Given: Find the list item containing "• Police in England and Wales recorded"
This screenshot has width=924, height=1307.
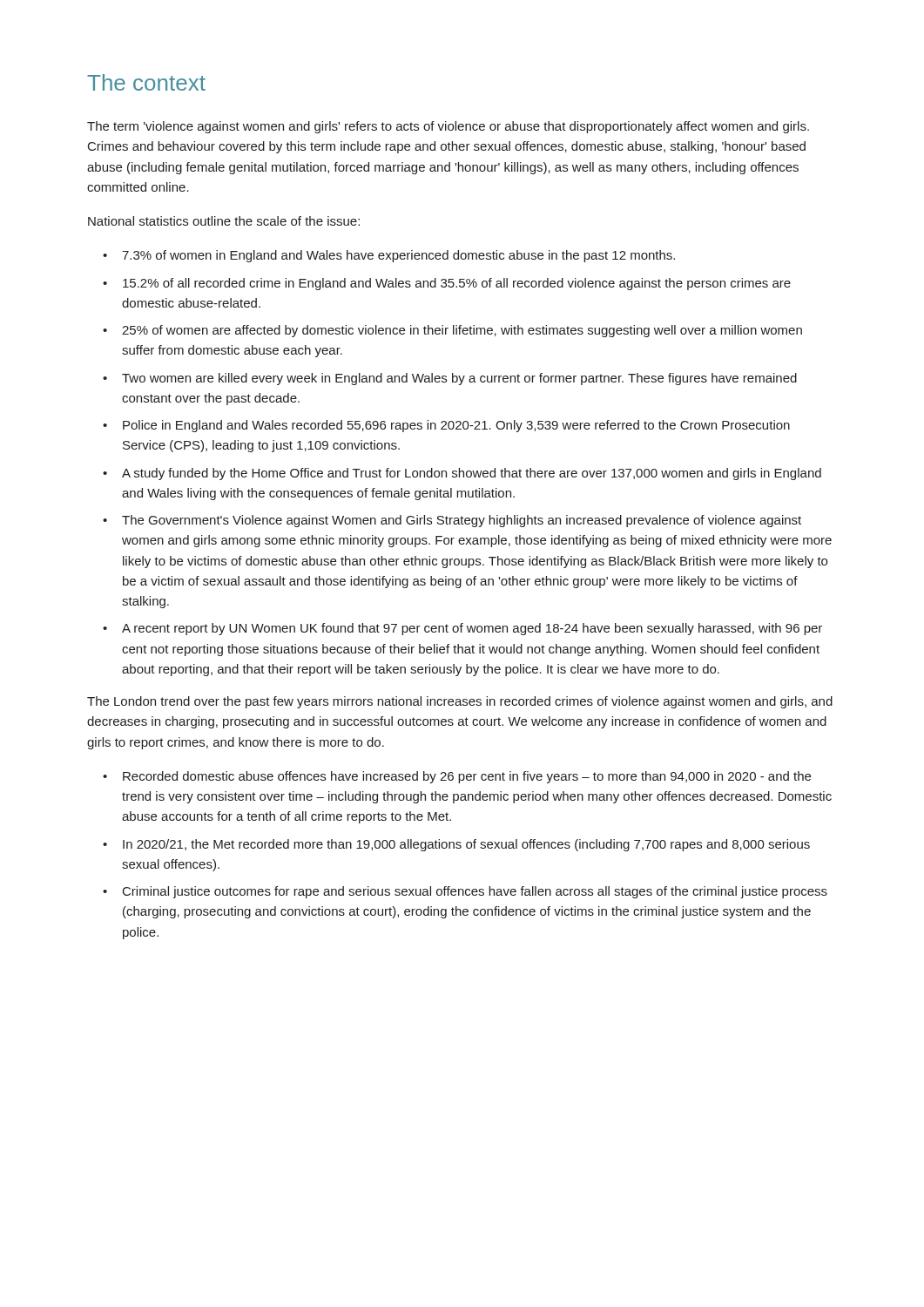Looking at the screenshot, I should coord(470,435).
